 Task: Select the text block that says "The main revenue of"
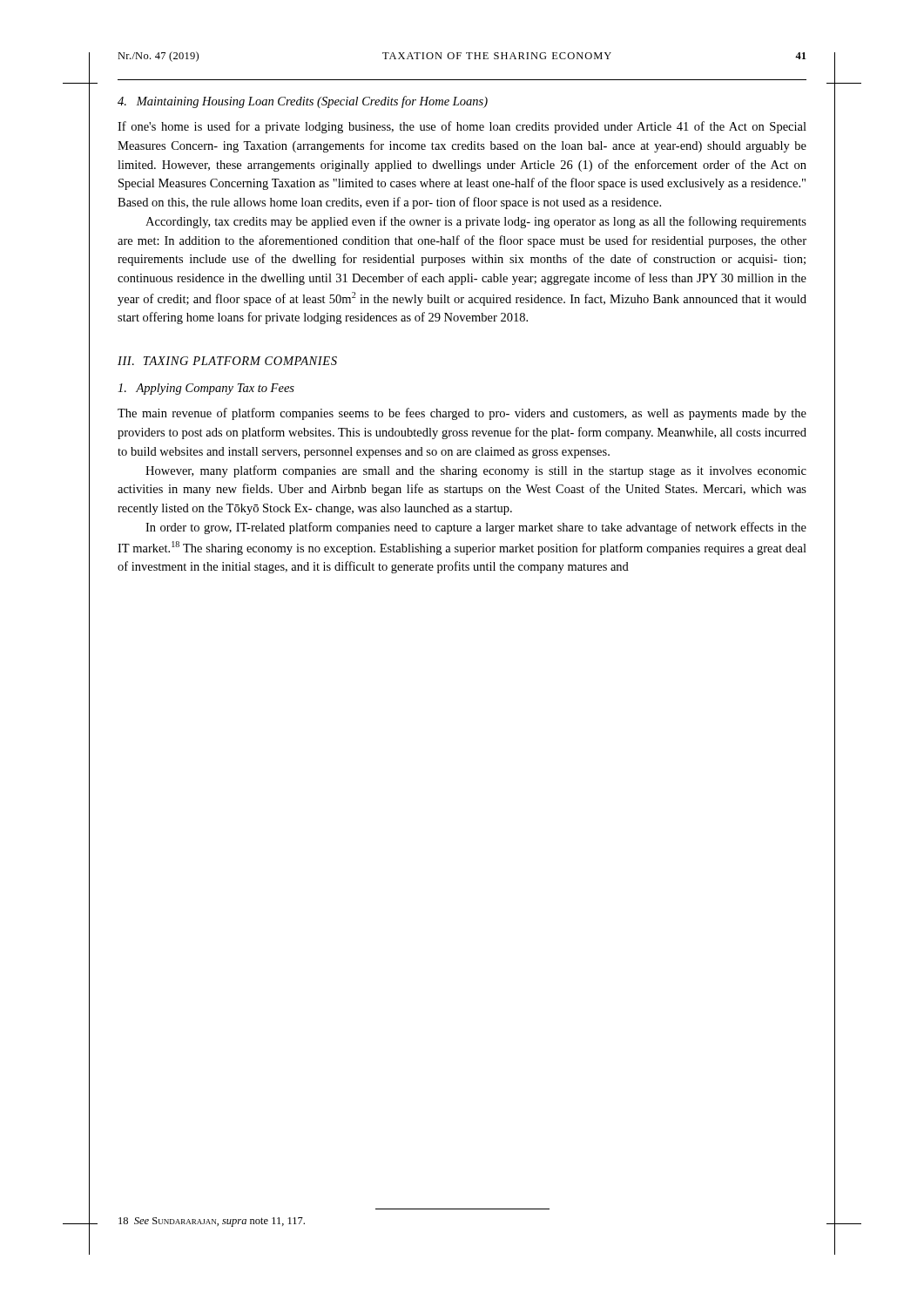pos(462,432)
